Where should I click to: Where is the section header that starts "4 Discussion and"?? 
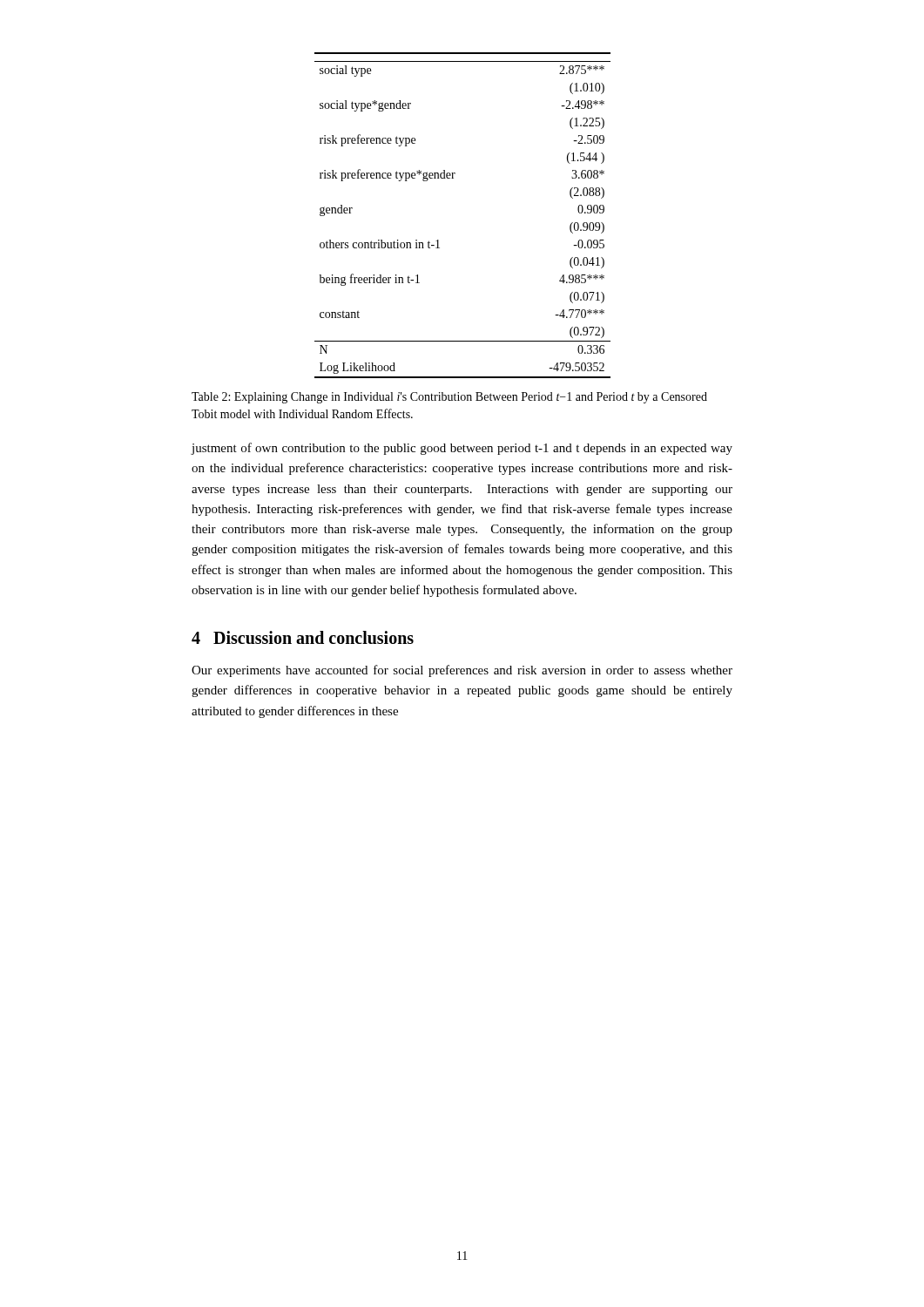[303, 638]
